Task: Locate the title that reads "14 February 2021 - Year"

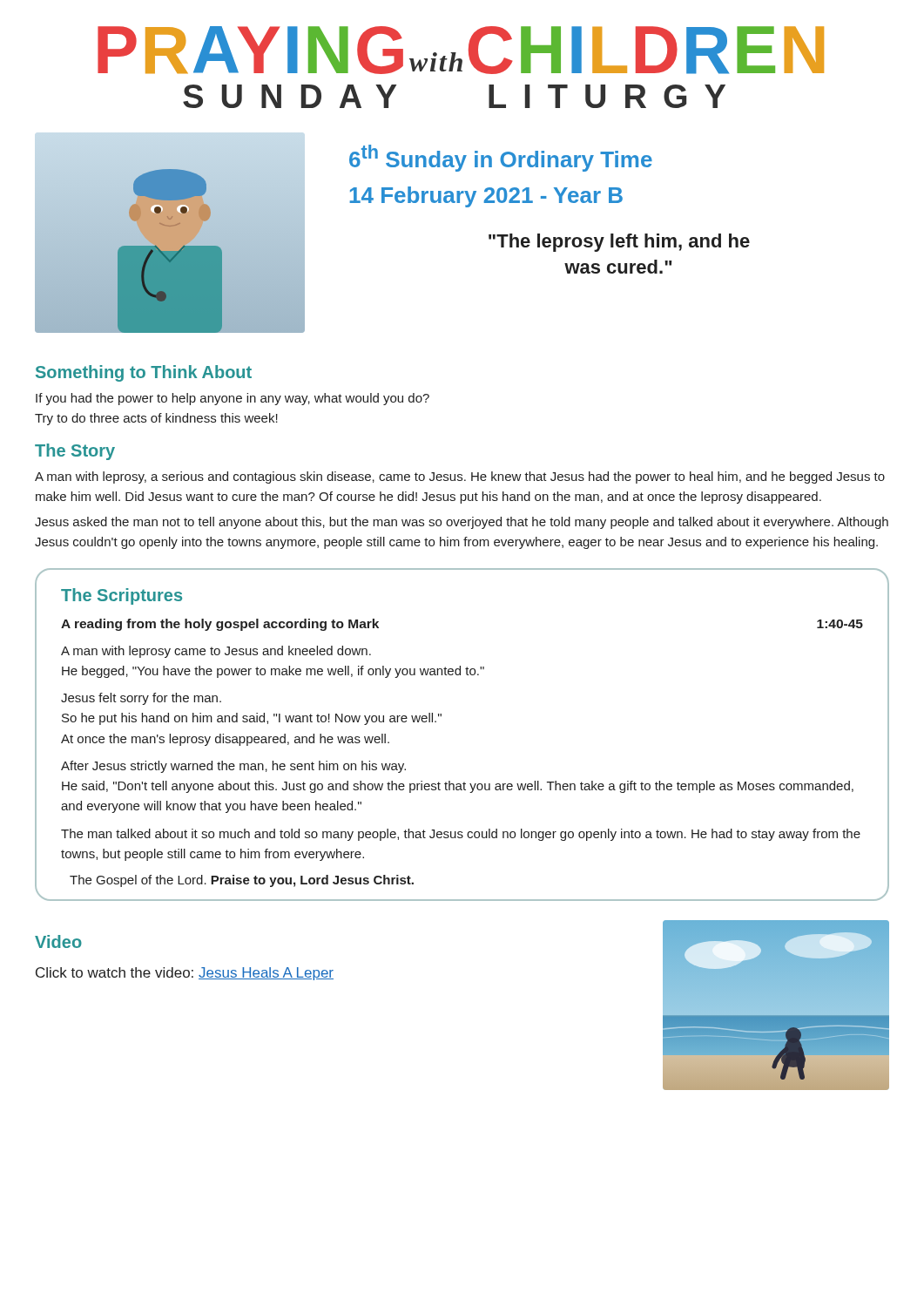Action: [x=486, y=195]
